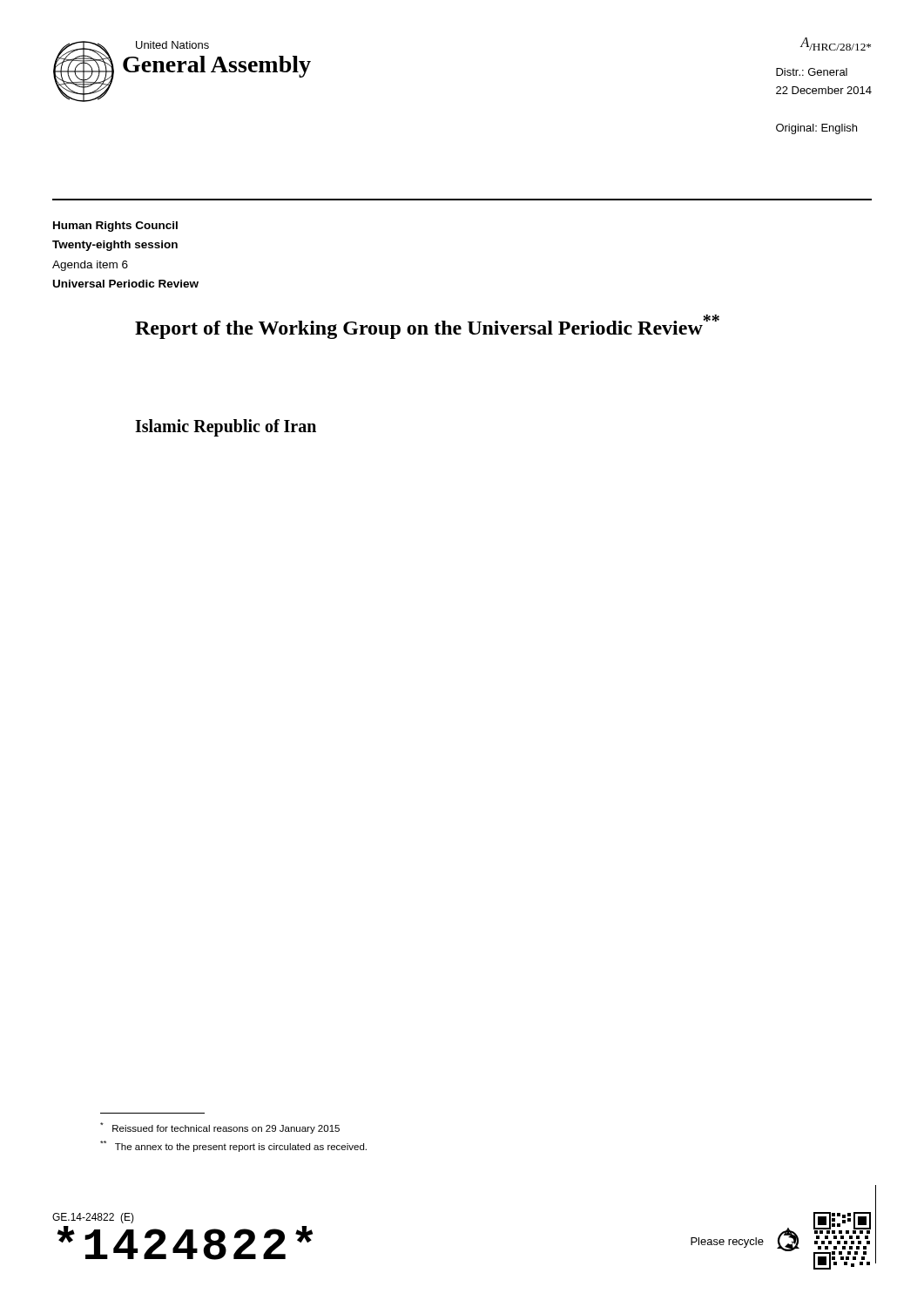Point to the region starting "Report of the Working Group"
The width and height of the screenshot is (924, 1307).
pos(427,325)
